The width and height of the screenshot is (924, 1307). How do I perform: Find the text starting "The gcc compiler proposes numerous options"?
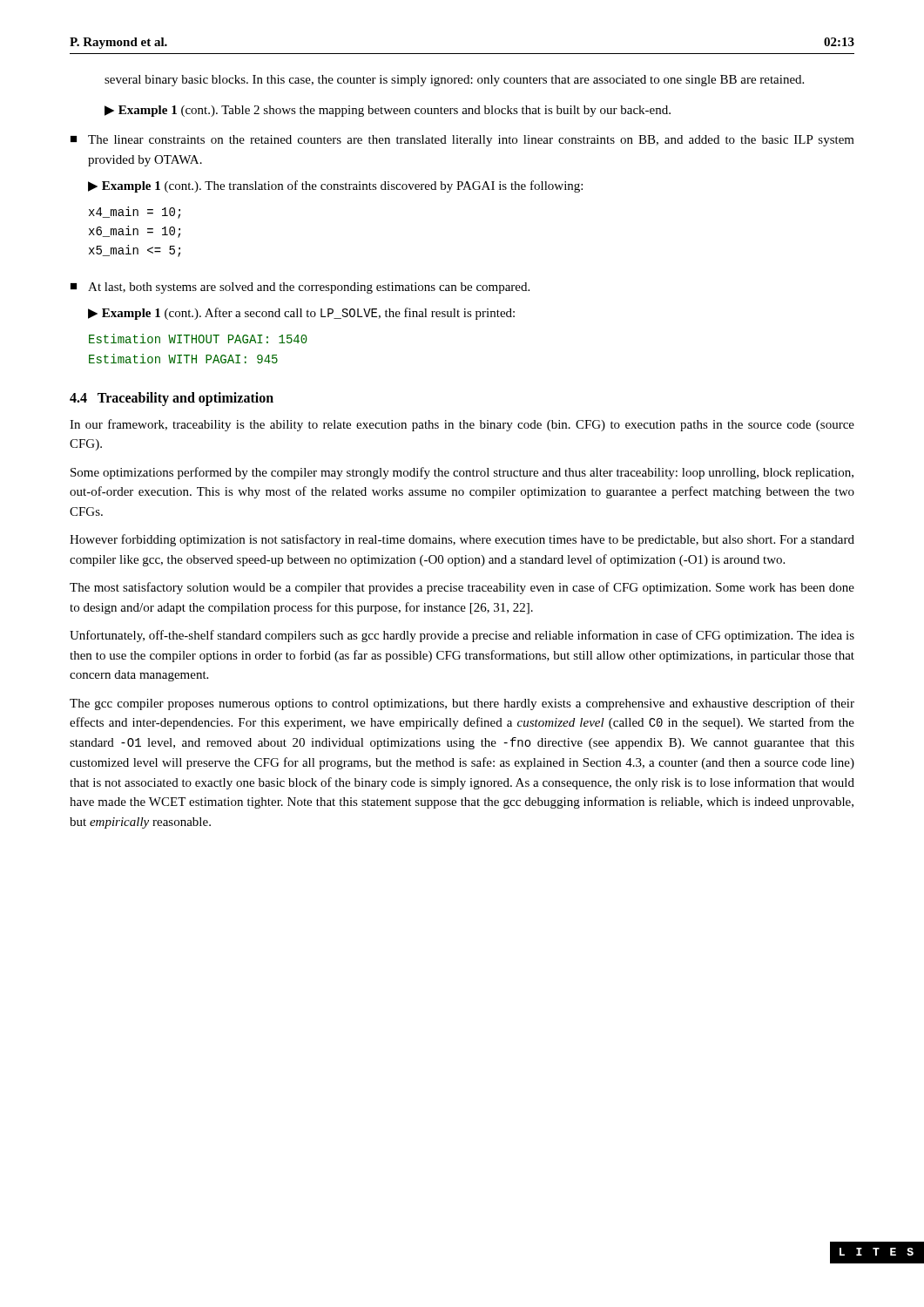[x=462, y=762]
